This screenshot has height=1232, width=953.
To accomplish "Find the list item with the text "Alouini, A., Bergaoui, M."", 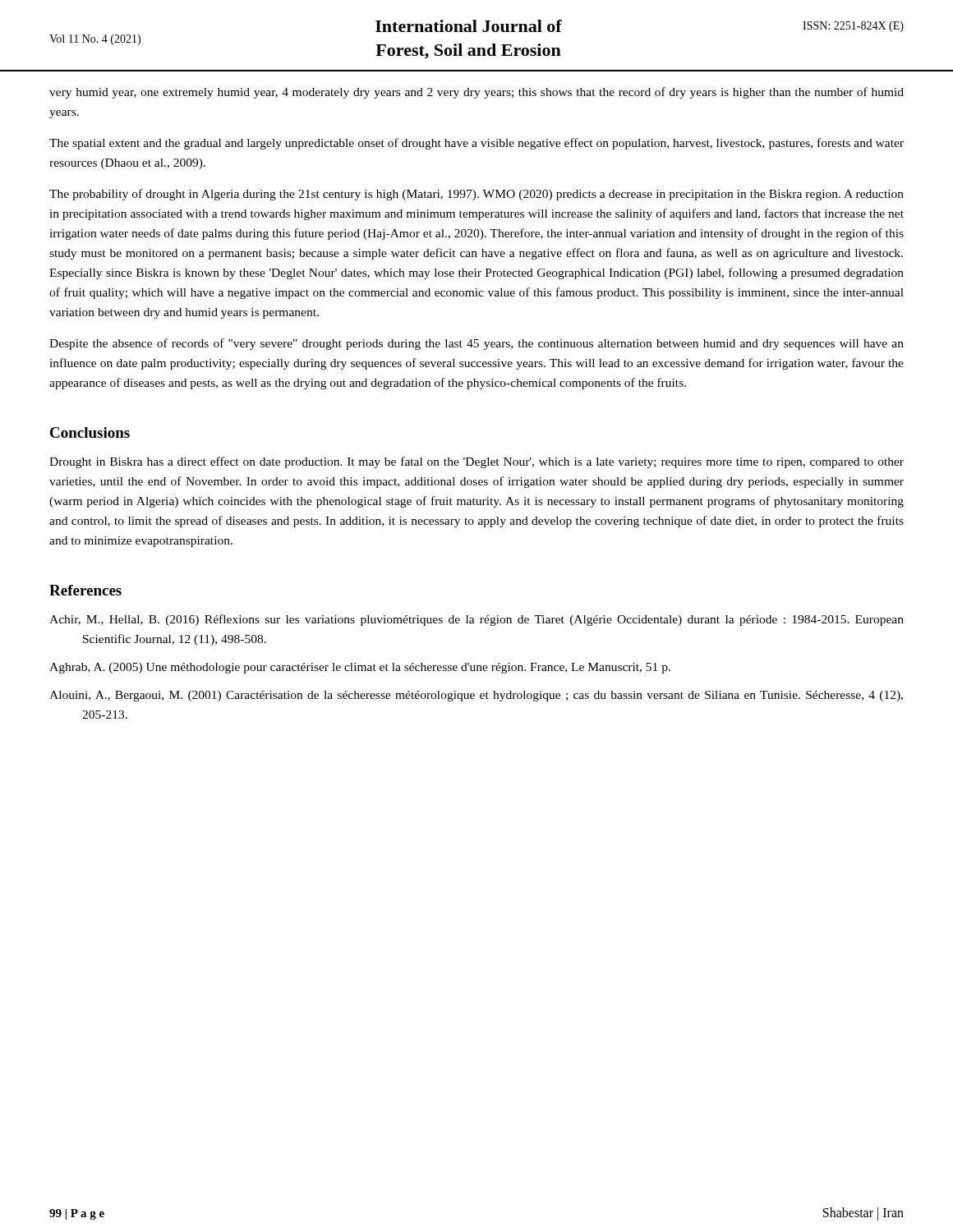I will pos(476,705).
